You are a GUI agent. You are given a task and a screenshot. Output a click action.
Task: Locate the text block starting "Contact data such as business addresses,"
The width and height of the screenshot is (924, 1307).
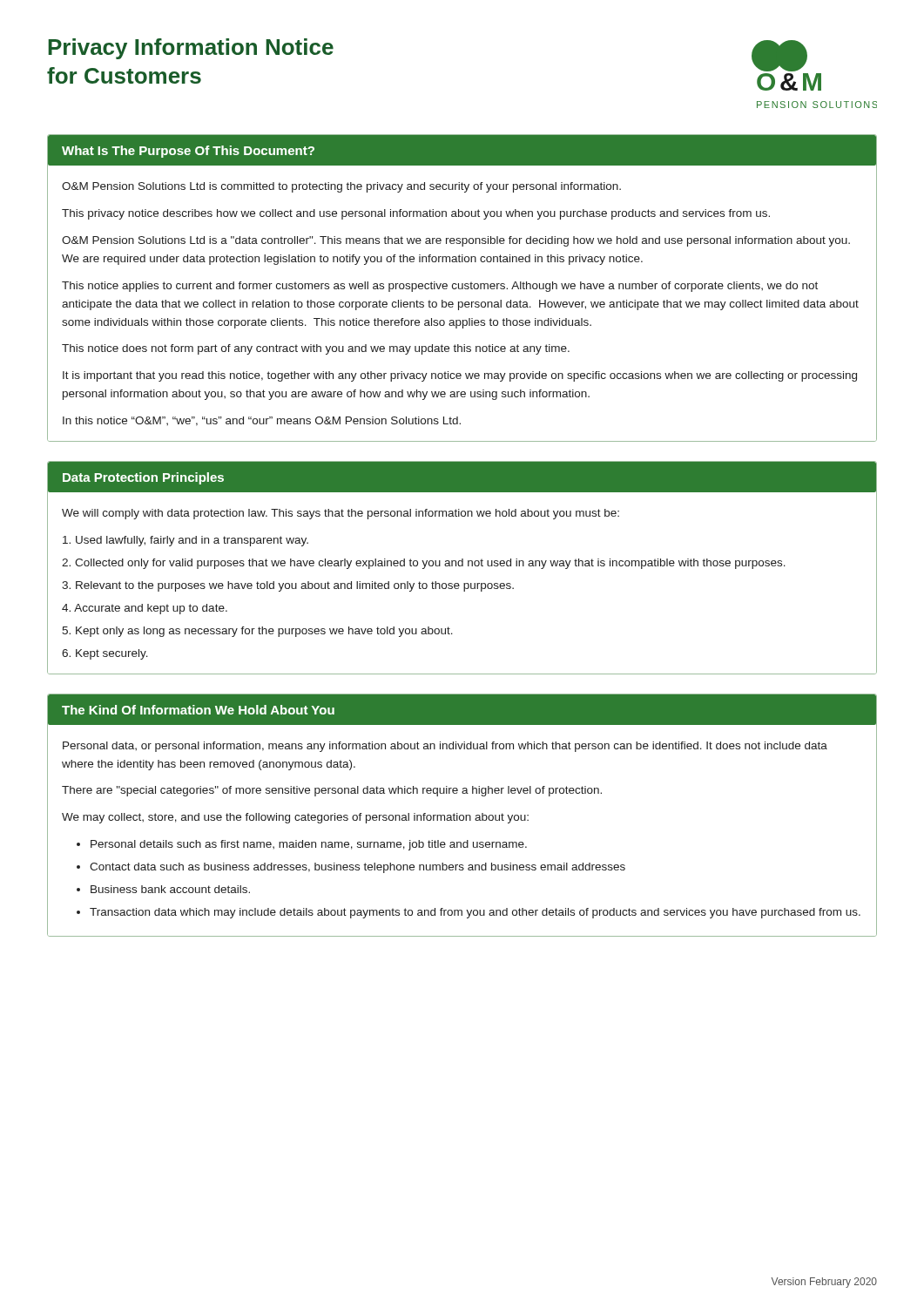click(358, 867)
